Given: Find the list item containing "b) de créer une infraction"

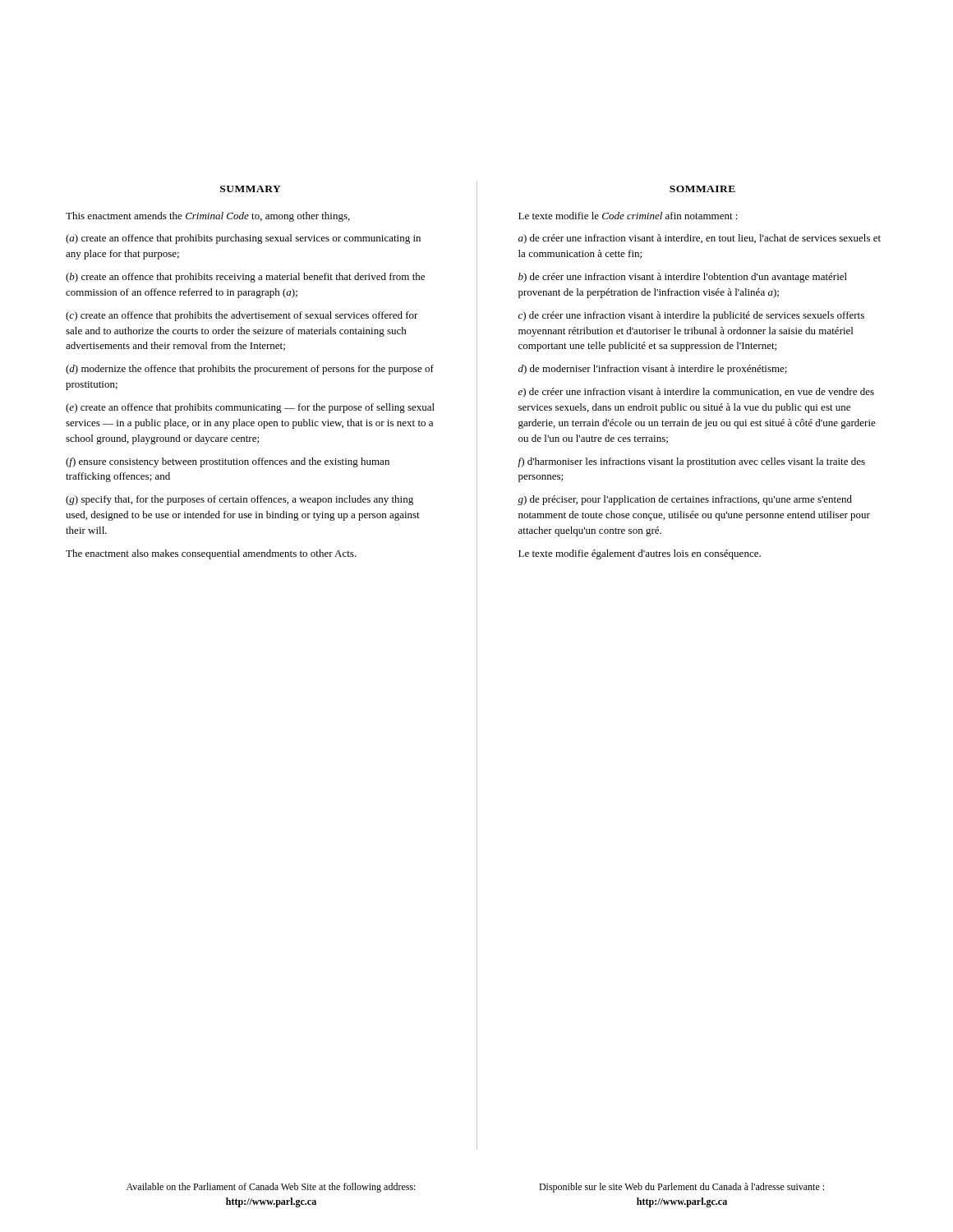Looking at the screenshot, I should (683, 284).
